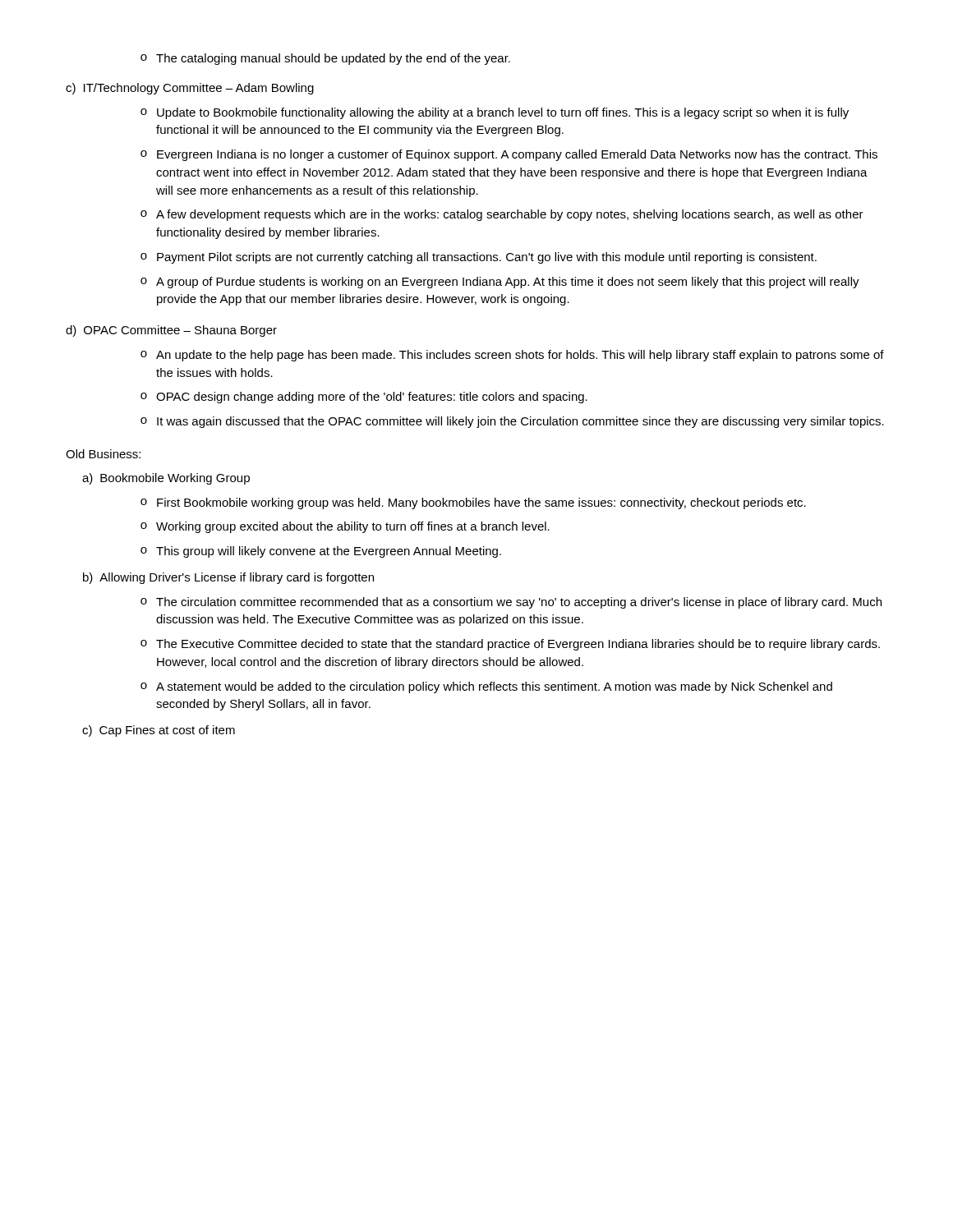This screenshot has height=1232, width=953.
Task: Where is the passage that starts "o The cataloging manual should be"?
Action: [x=509, y=58]
